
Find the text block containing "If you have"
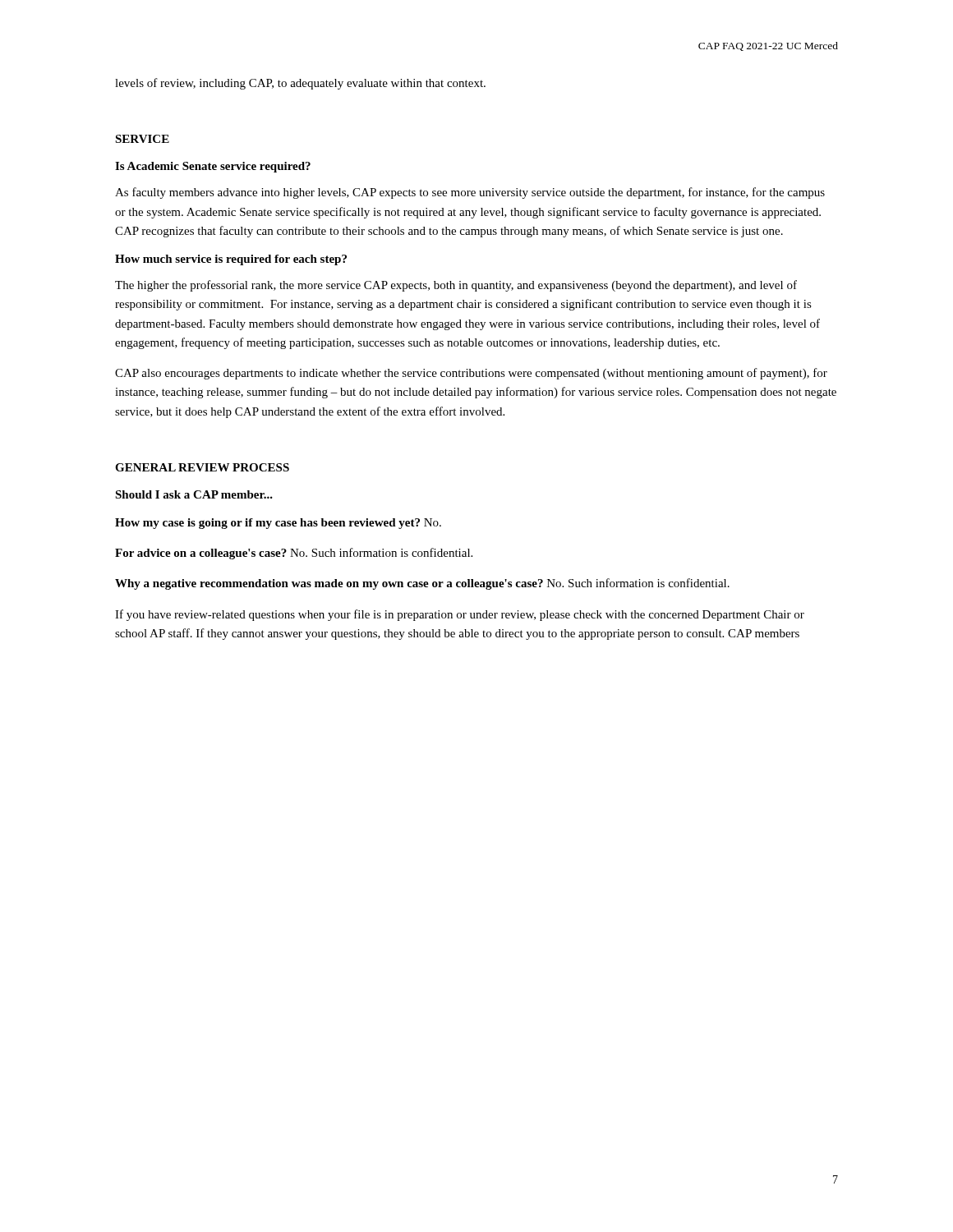tap(476, 624)
